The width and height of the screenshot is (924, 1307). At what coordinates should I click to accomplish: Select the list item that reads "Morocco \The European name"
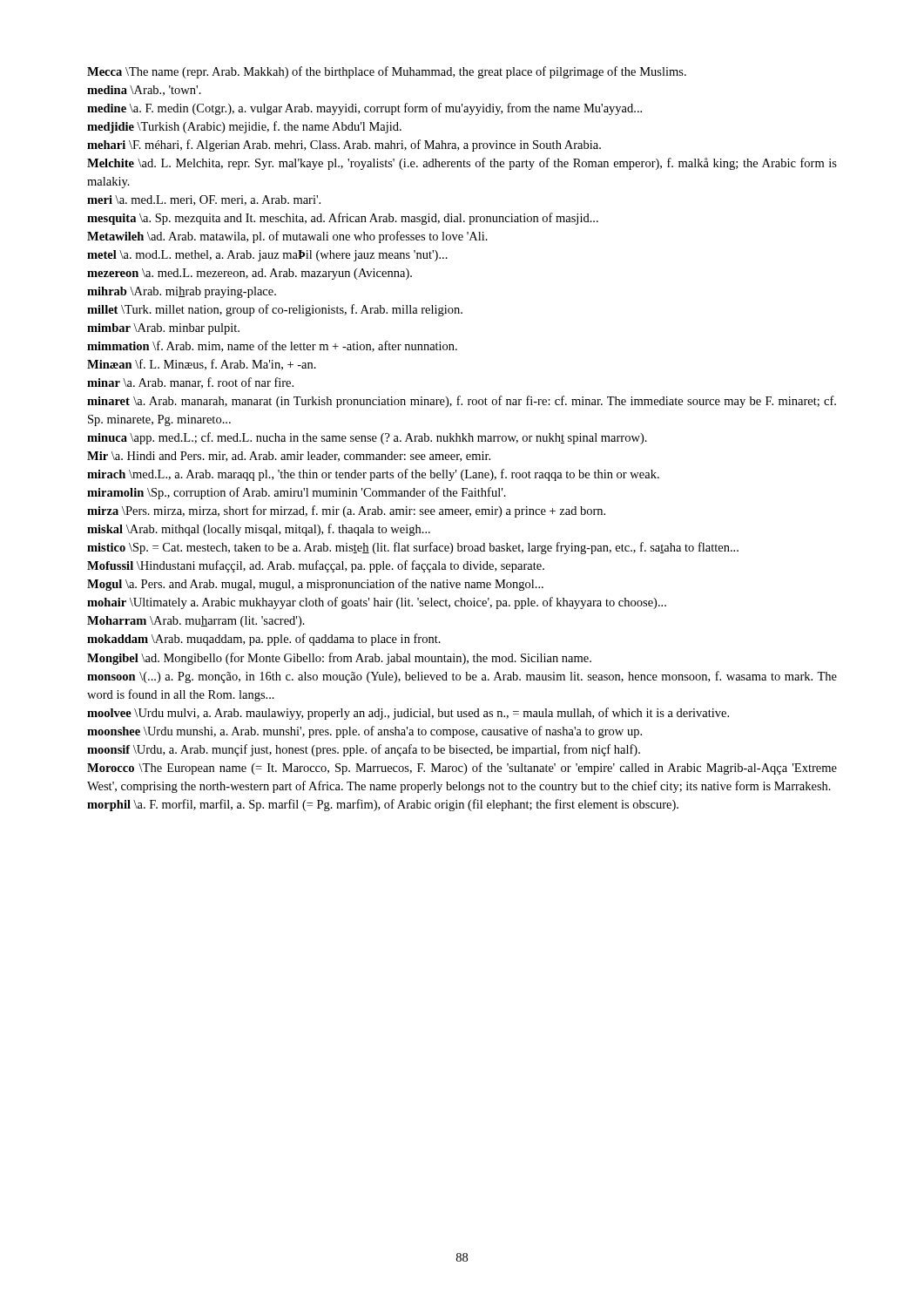click(462, 776)
